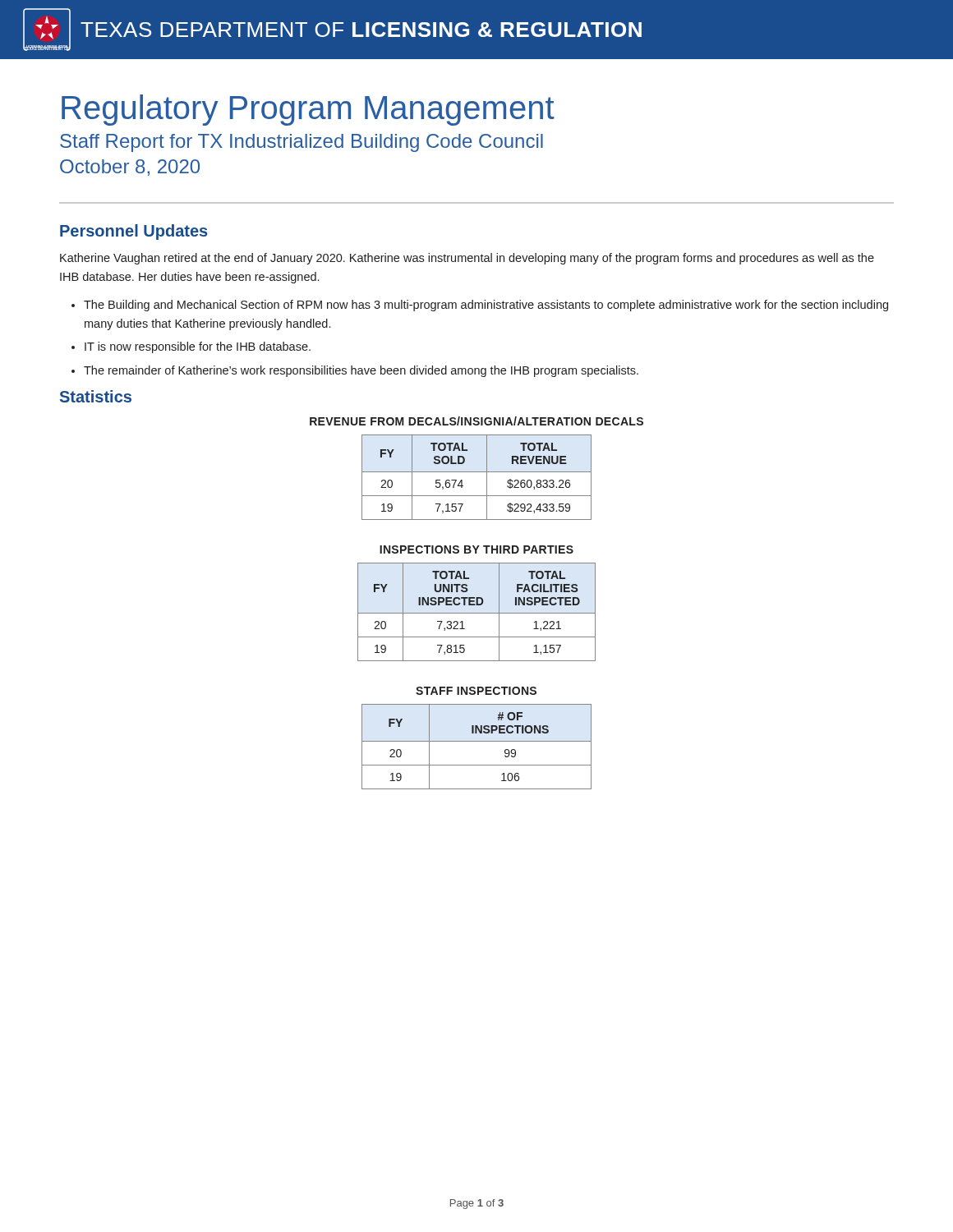This screenshot has height=1232, width=953.
Task: Point to the block beginning "The Building and Mechanical Section of"
Action: (486, 314)
